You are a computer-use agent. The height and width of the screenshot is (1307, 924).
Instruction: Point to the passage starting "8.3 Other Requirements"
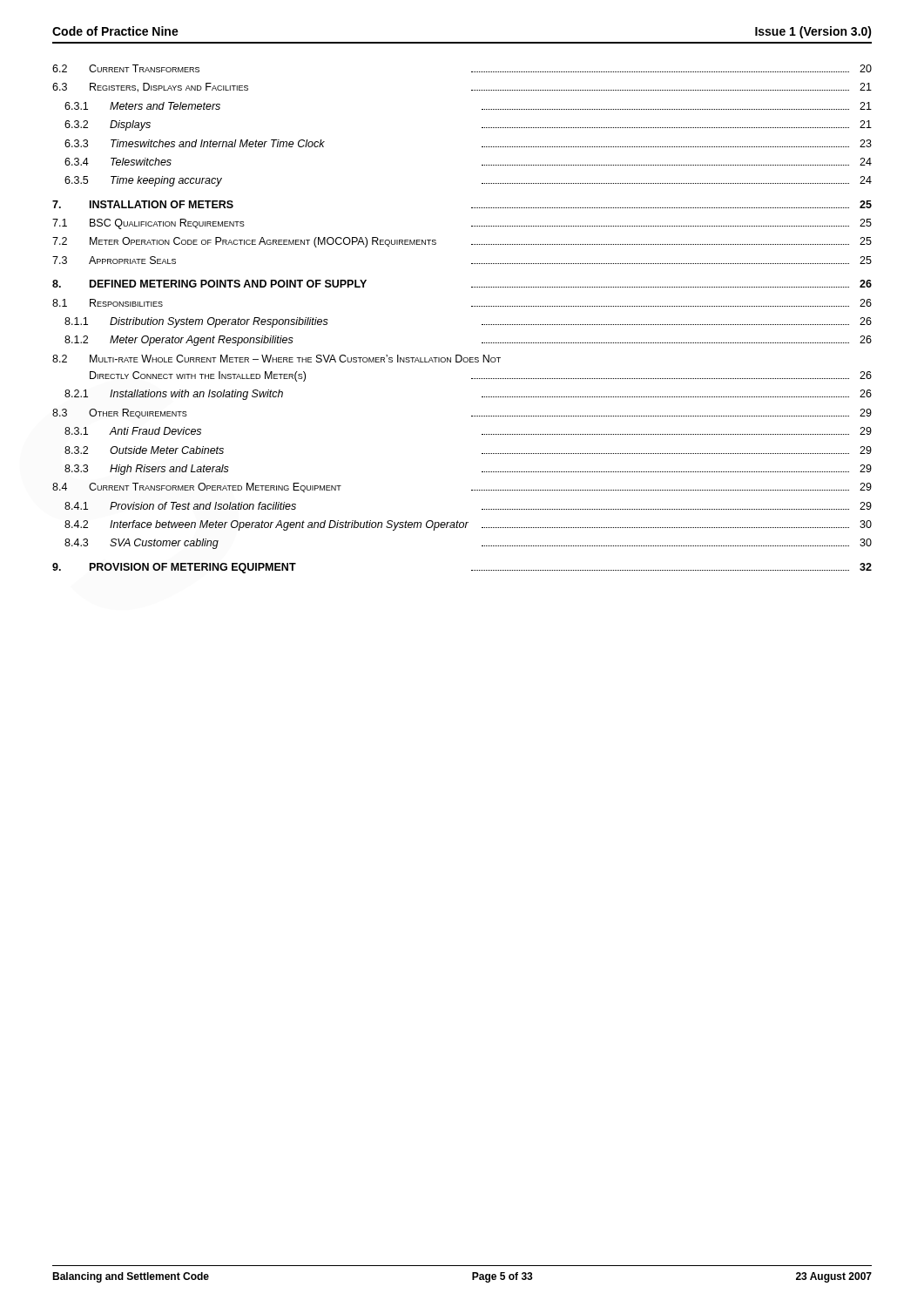(462, 413)
